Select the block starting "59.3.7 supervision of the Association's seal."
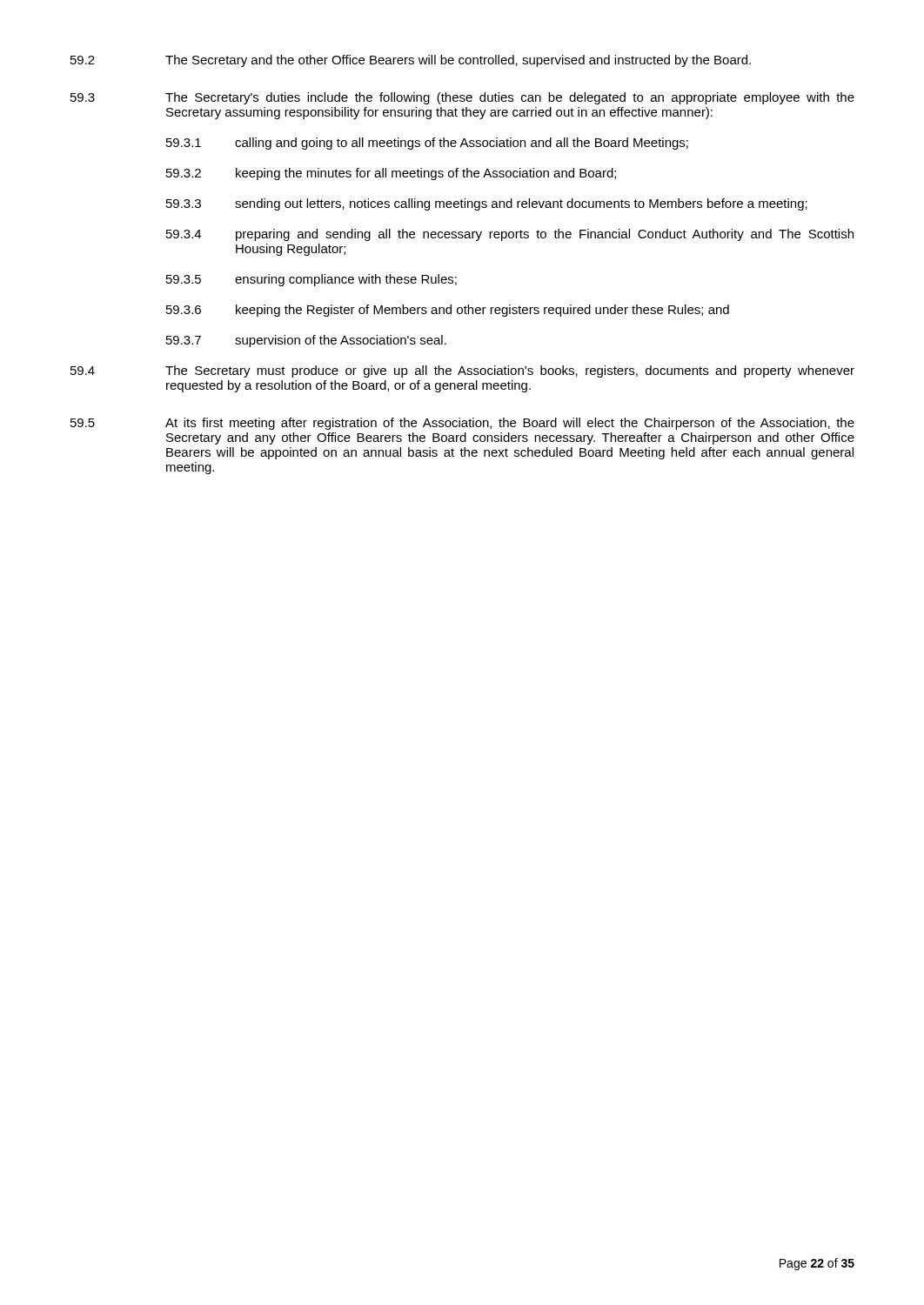This screenshot has height=1305, width=924. 306,341
